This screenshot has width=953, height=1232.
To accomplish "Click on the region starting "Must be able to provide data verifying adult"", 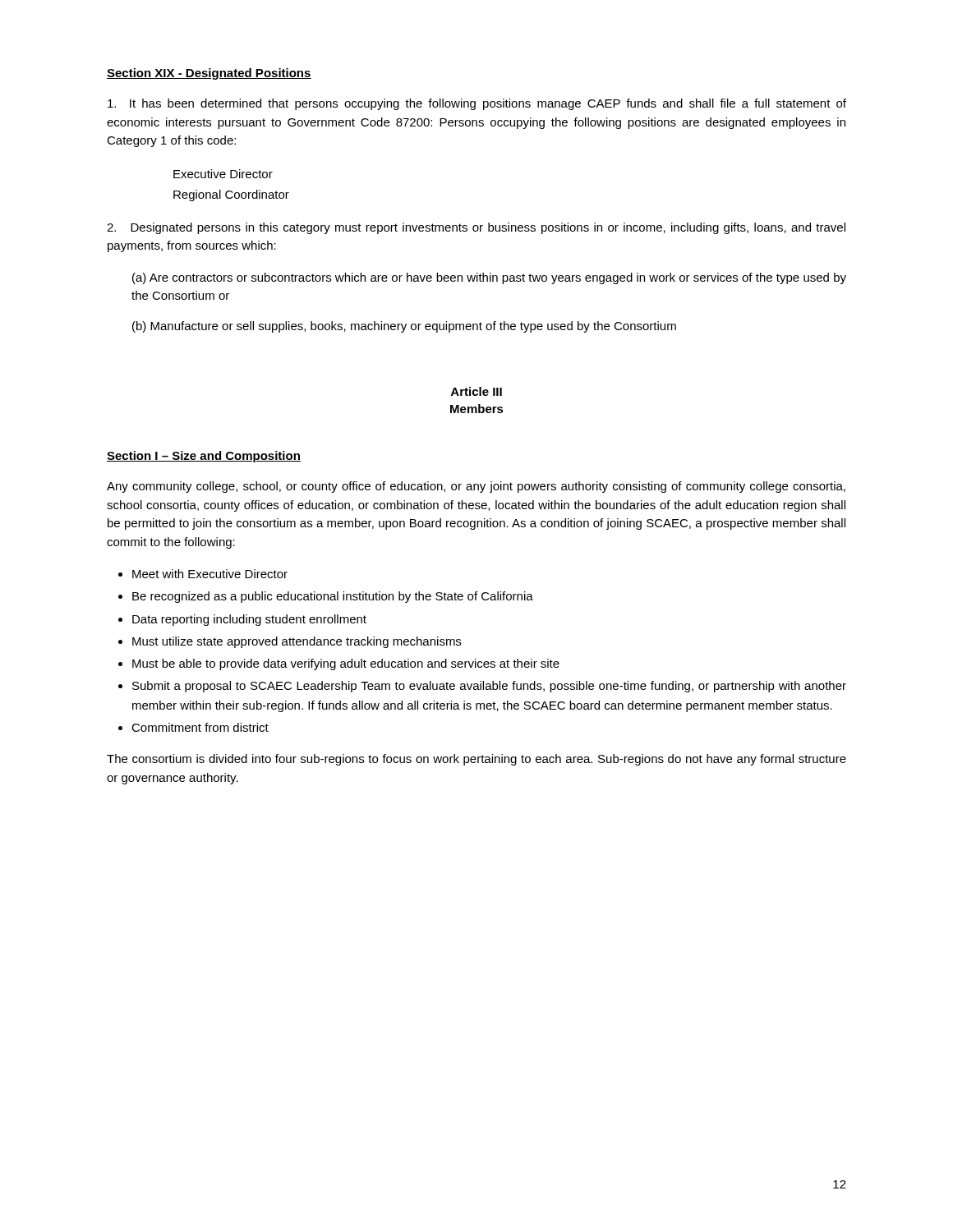I will [x=346, y=663].
